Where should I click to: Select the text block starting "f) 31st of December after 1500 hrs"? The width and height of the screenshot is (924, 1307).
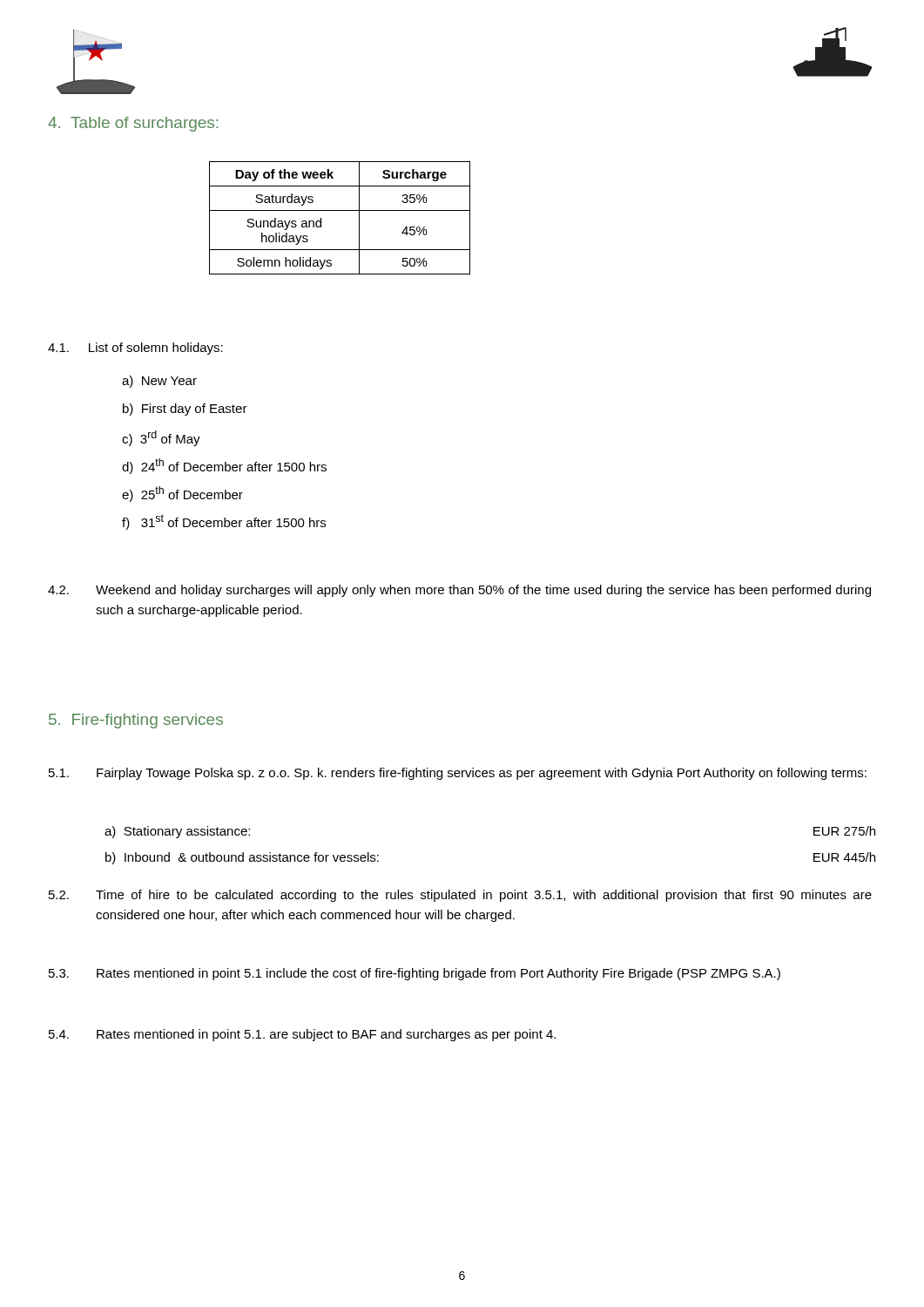224,521
